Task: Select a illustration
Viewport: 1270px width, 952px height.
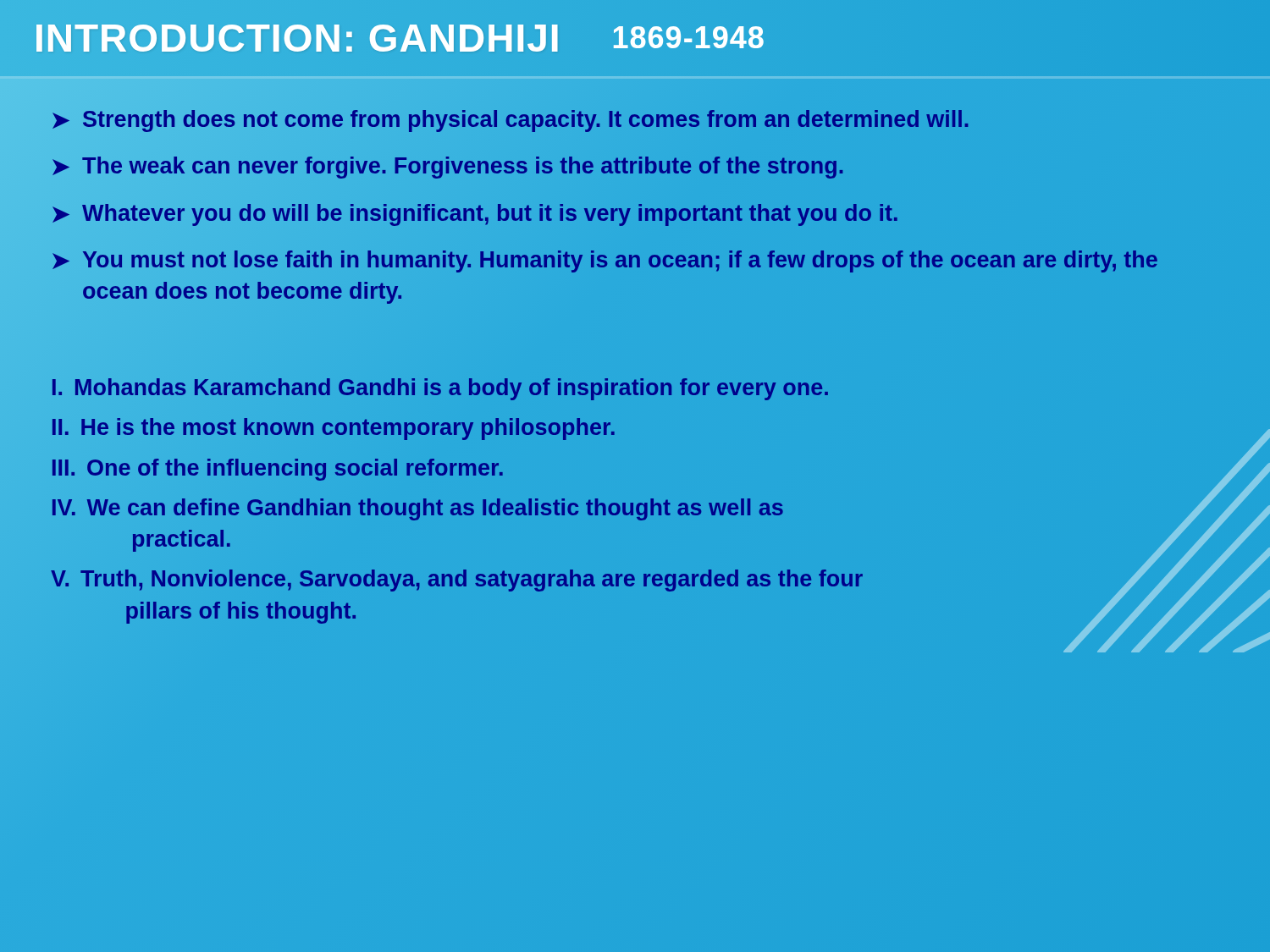Action: [1160, 525]
